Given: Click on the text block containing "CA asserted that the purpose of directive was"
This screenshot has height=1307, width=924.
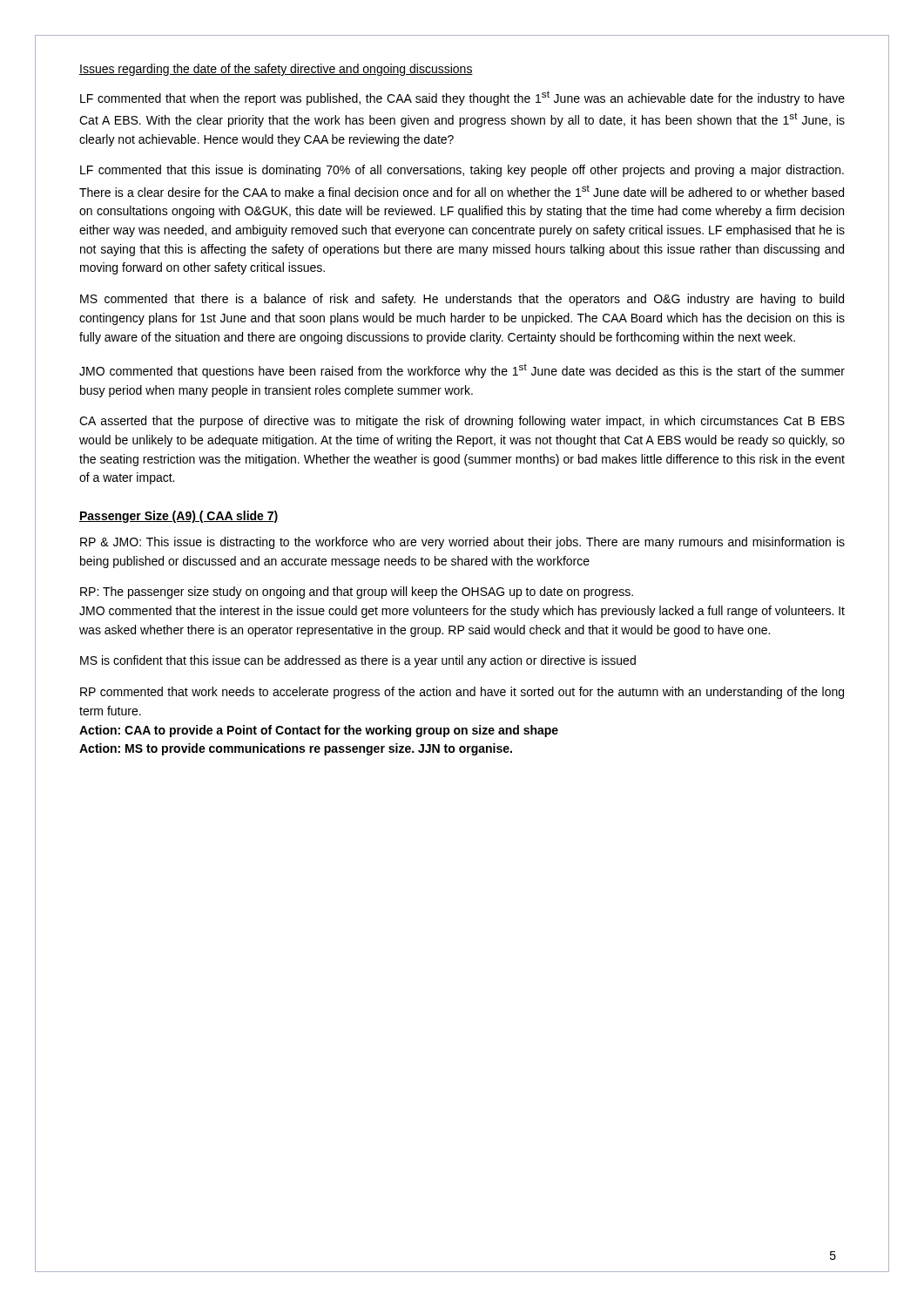Looking at the screenshot, I should [462, 449].
